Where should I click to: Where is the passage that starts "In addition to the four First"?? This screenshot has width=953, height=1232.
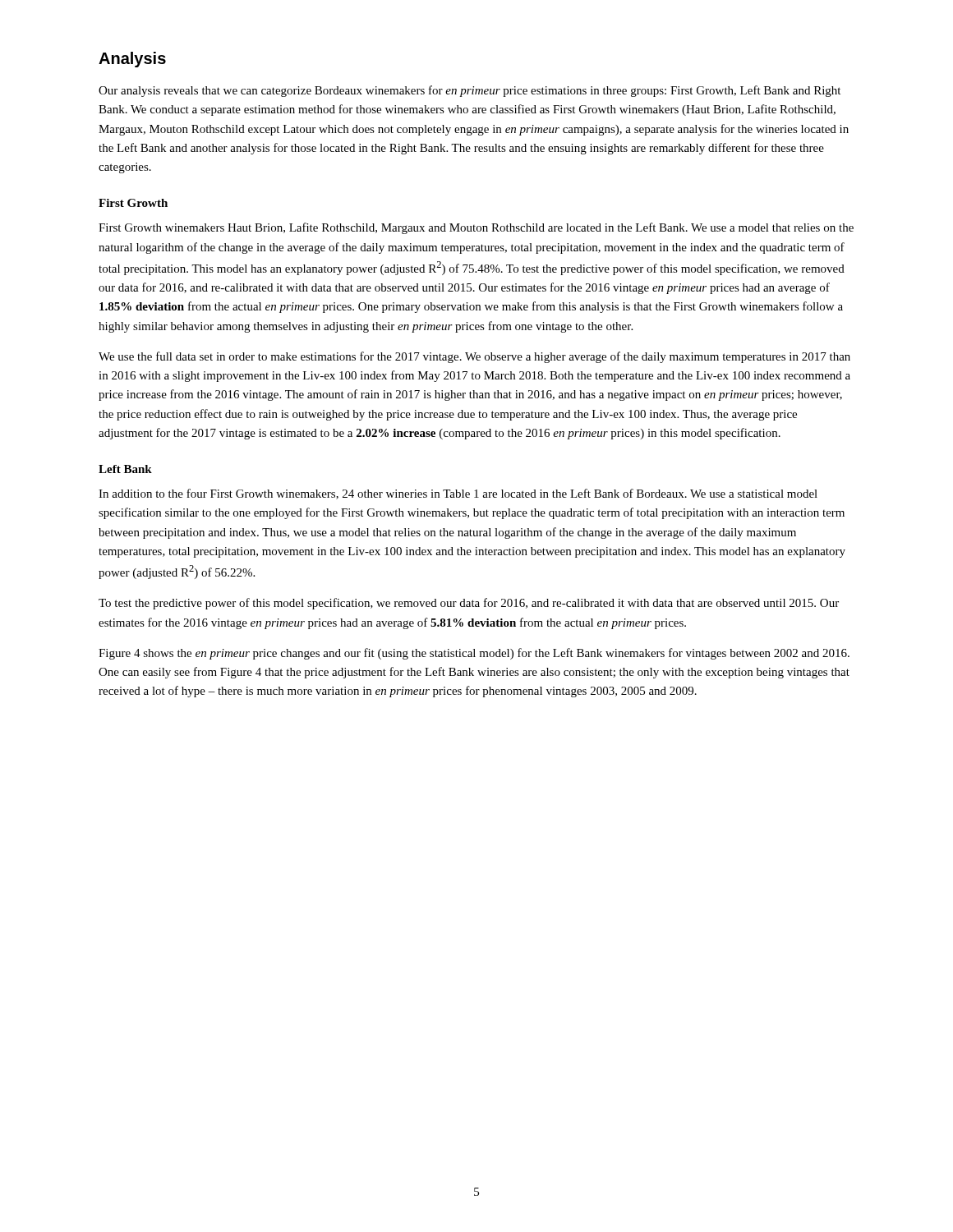click(x=472, y=533)
